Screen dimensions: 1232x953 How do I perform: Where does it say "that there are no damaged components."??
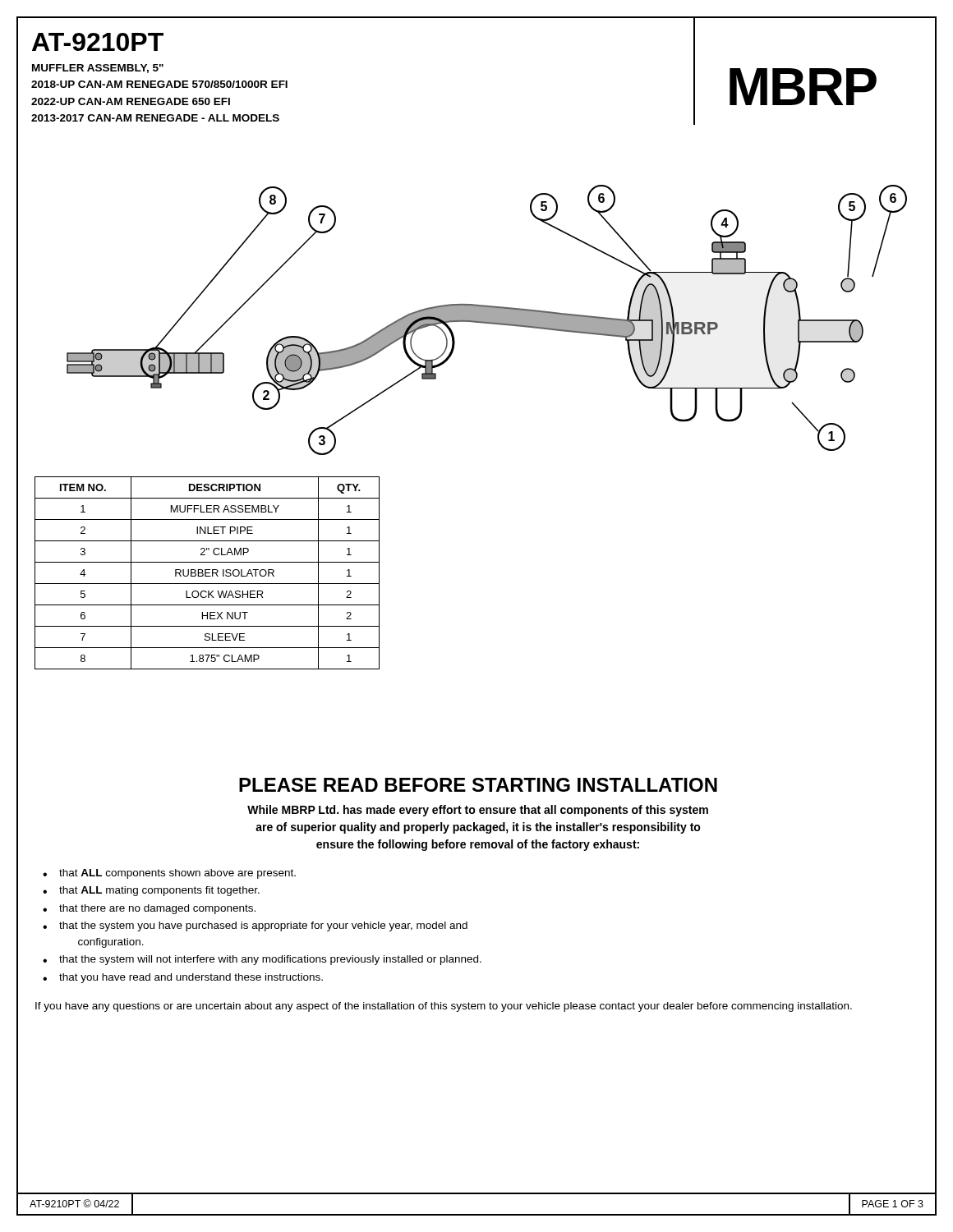tap(158, 908)
